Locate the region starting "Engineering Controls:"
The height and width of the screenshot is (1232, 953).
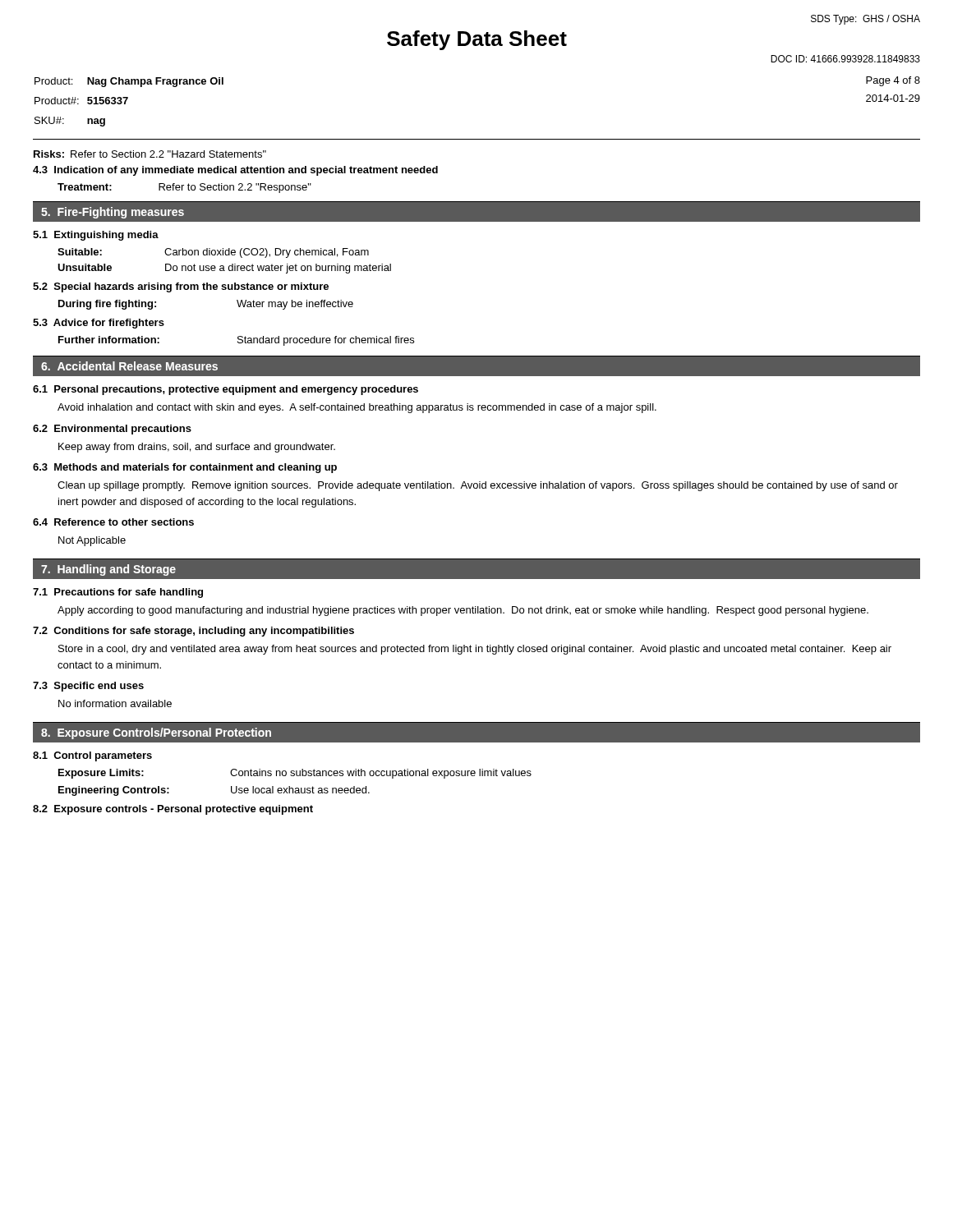pyautogui.click(x=114, y=790)
